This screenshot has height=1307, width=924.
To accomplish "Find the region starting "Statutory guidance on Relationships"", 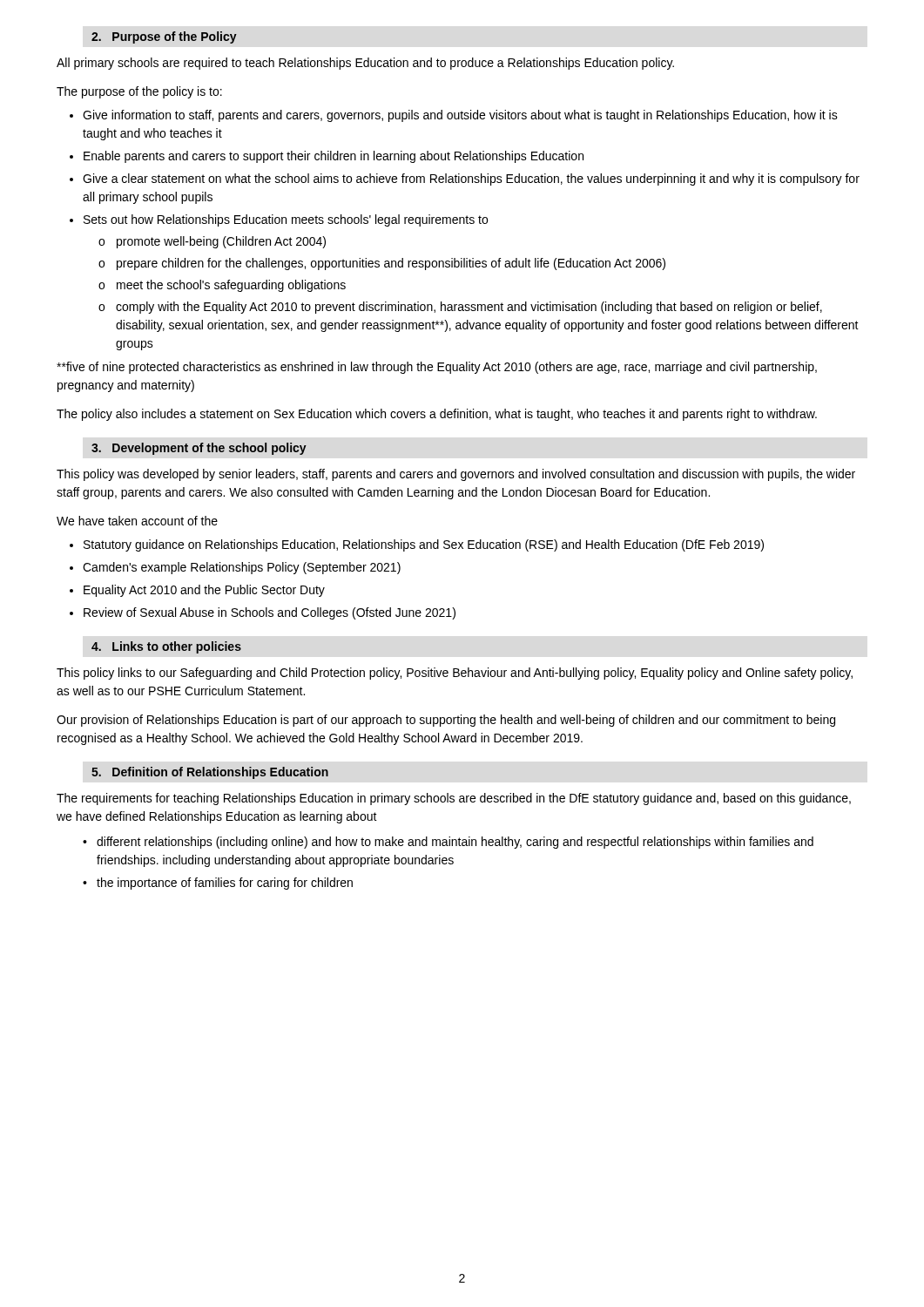I will point(424,545).
